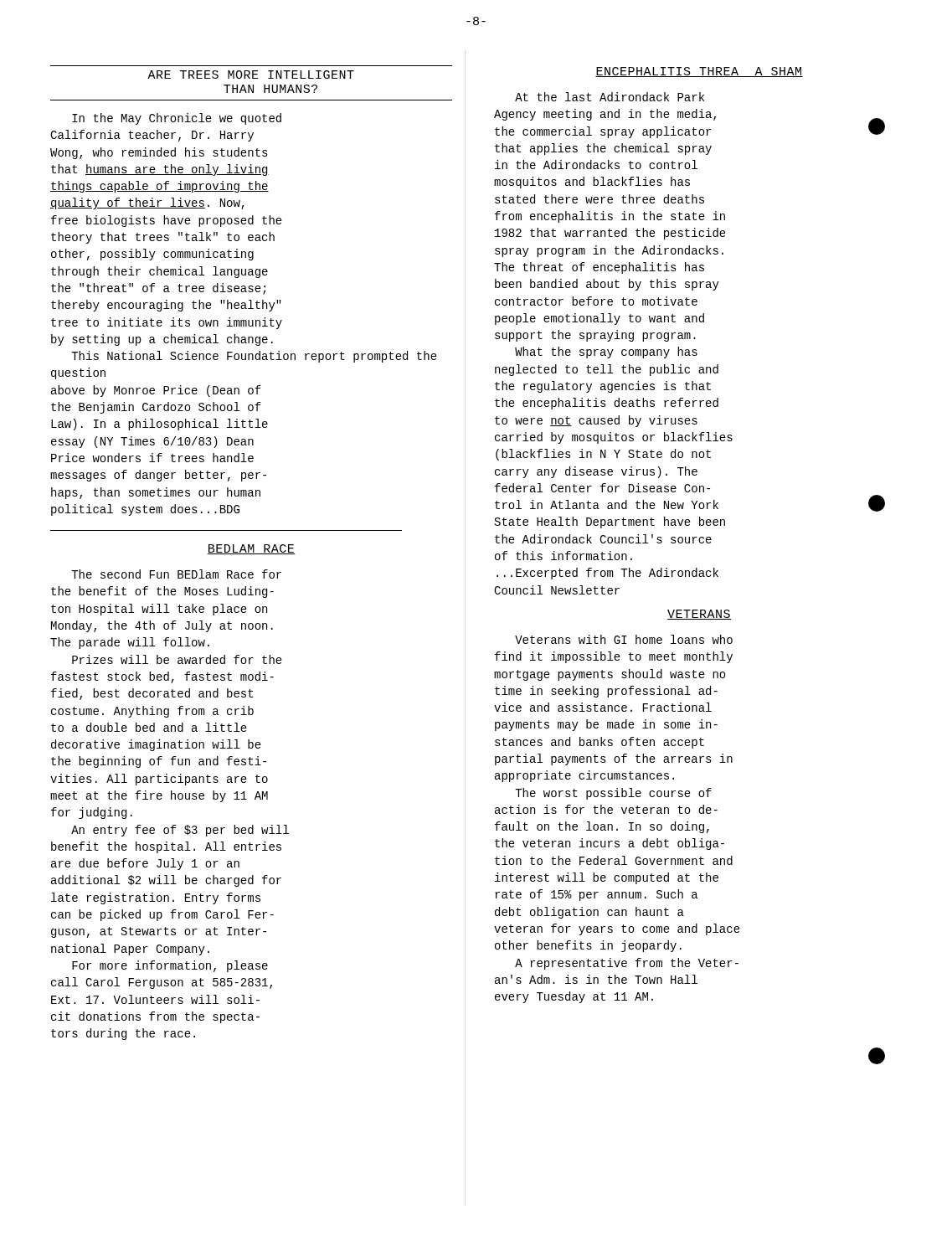Locate the element starting "At the last Adirondack Park Agency meeting and"
Screen dimensions: 1256x952
tap(614, 344)
